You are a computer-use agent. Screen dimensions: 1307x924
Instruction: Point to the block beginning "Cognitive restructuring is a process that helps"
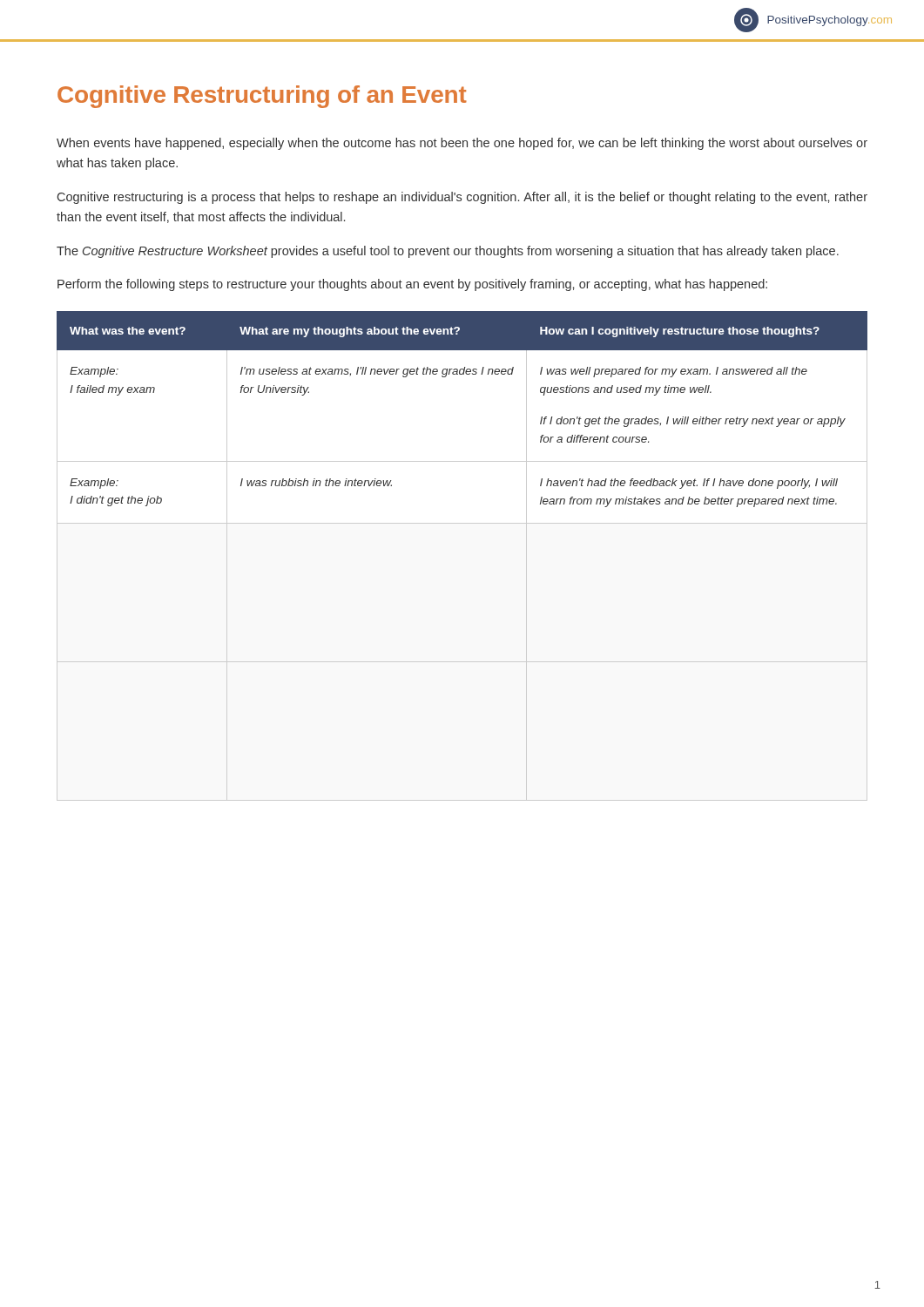pyautogui.click(x=462, y=207)
